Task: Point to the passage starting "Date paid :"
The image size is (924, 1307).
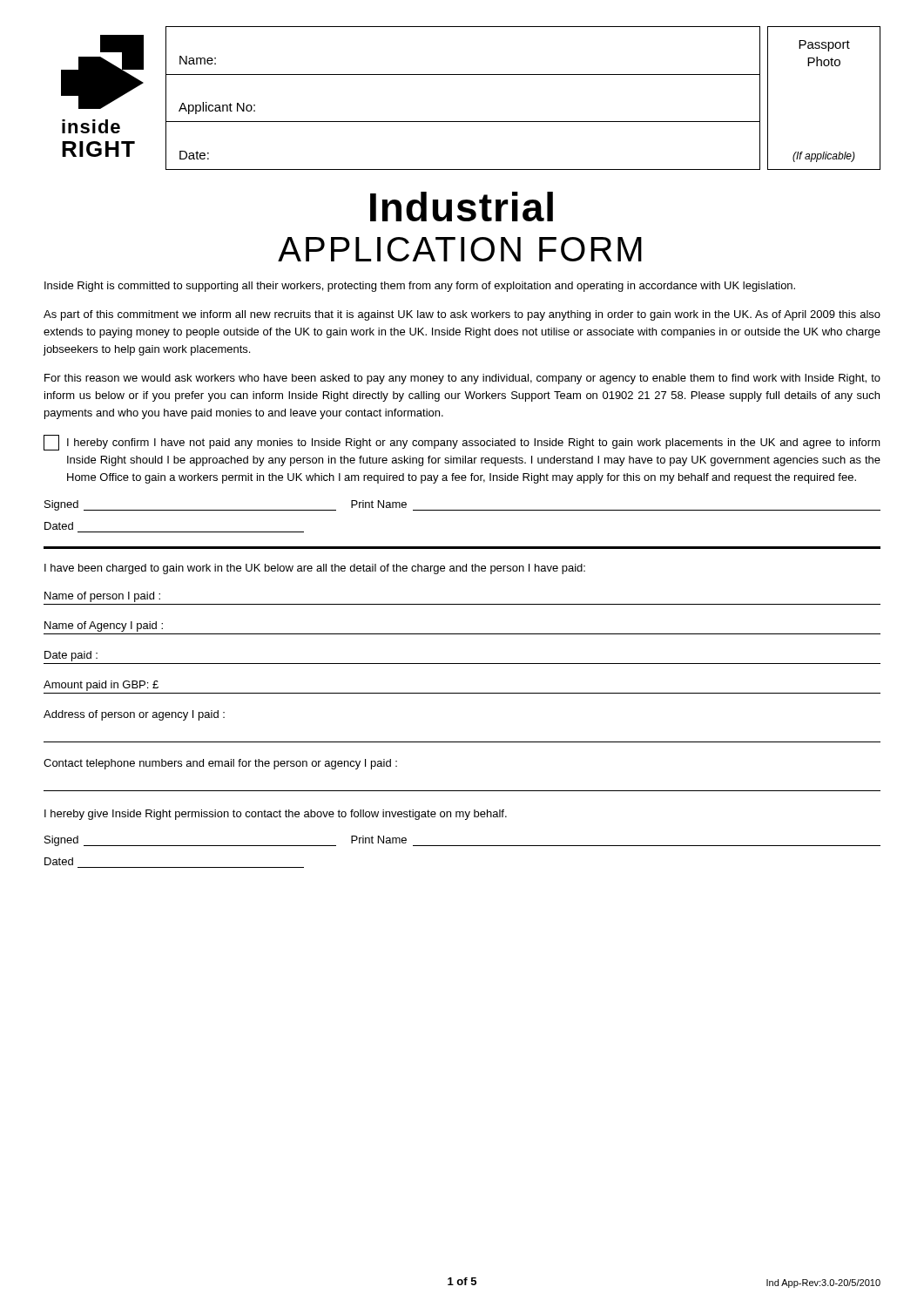Action: (x=71, y=655)
